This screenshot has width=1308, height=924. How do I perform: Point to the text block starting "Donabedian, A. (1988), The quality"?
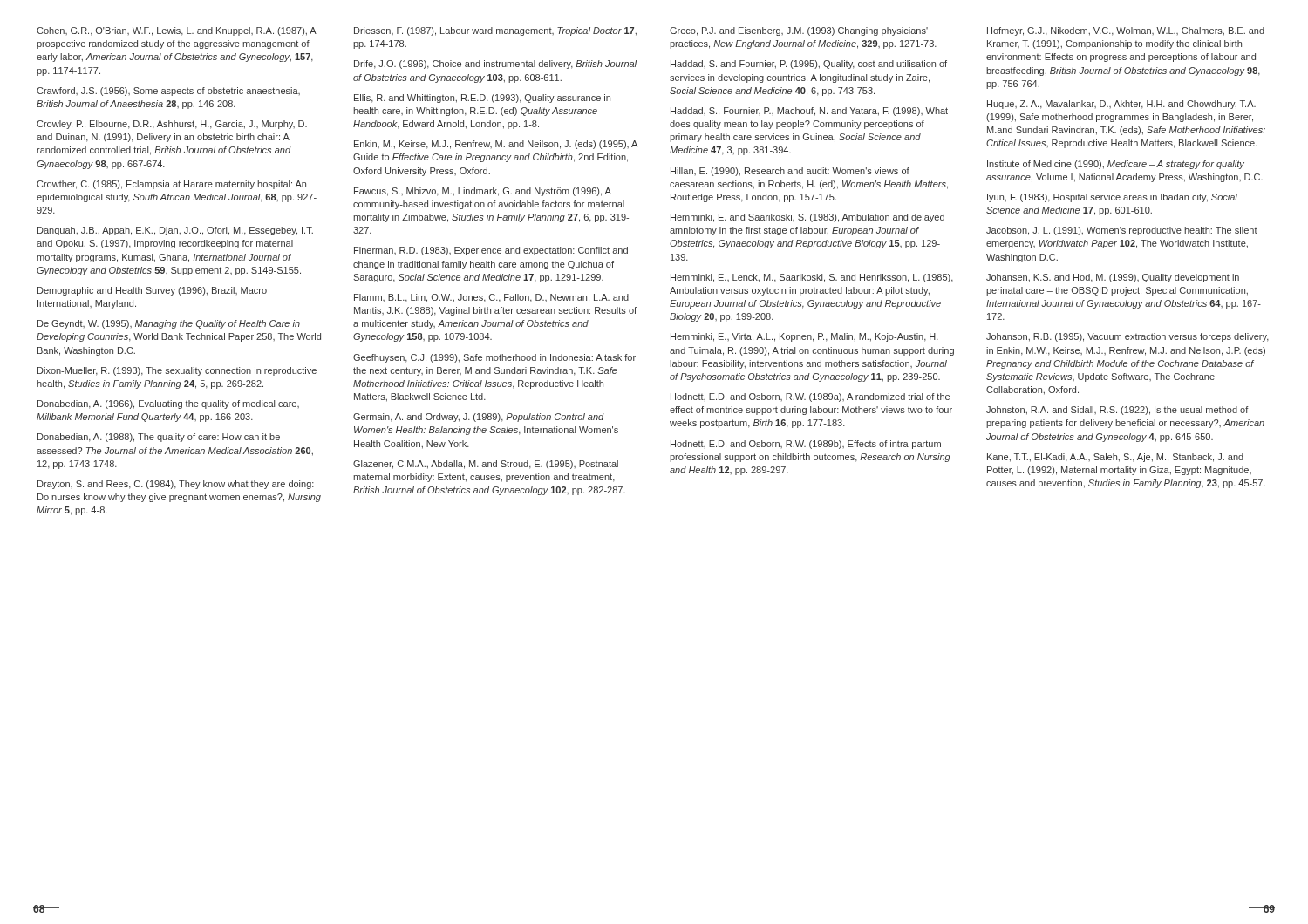click(175, 450)
